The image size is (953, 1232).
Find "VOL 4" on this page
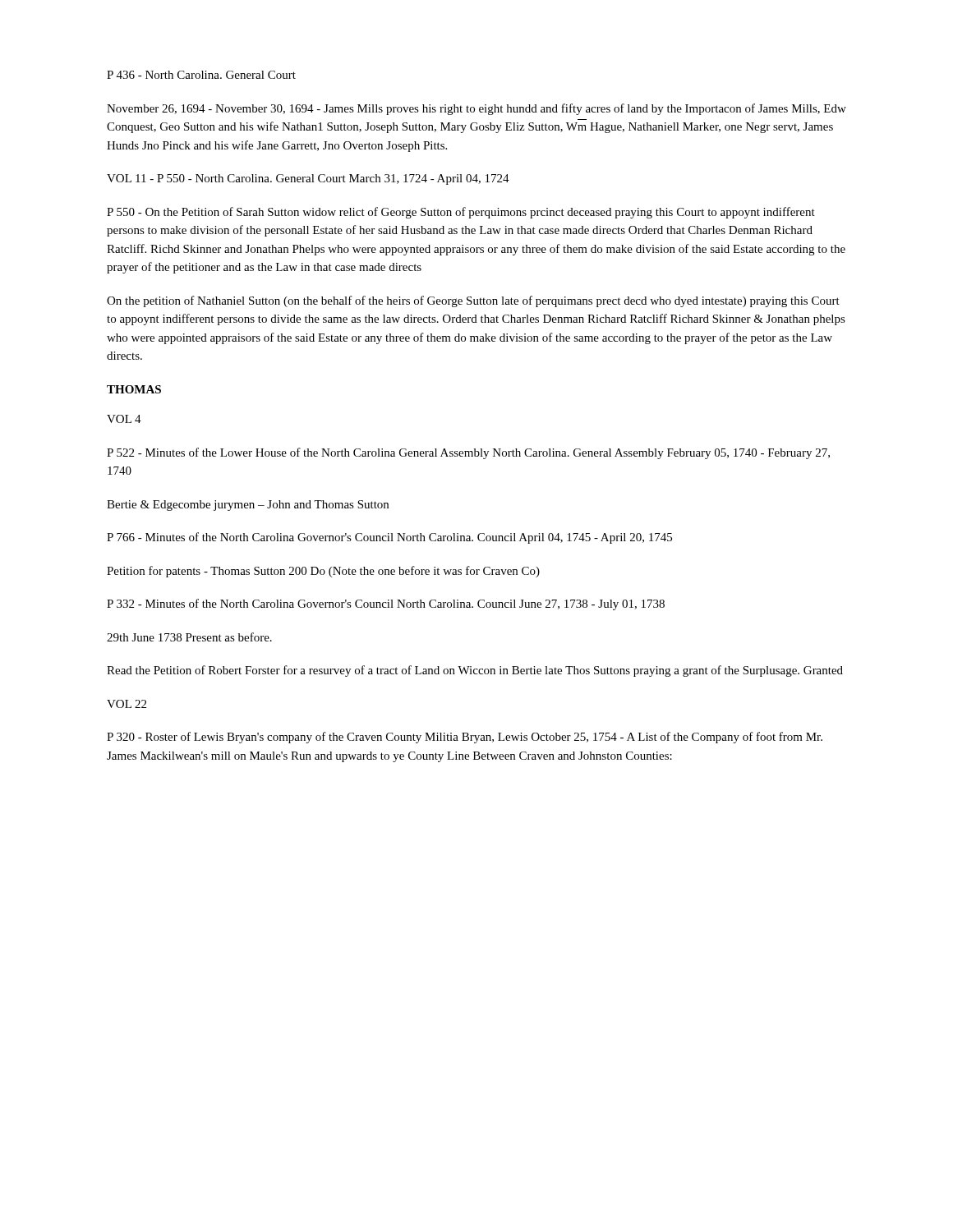pos(124,419)
